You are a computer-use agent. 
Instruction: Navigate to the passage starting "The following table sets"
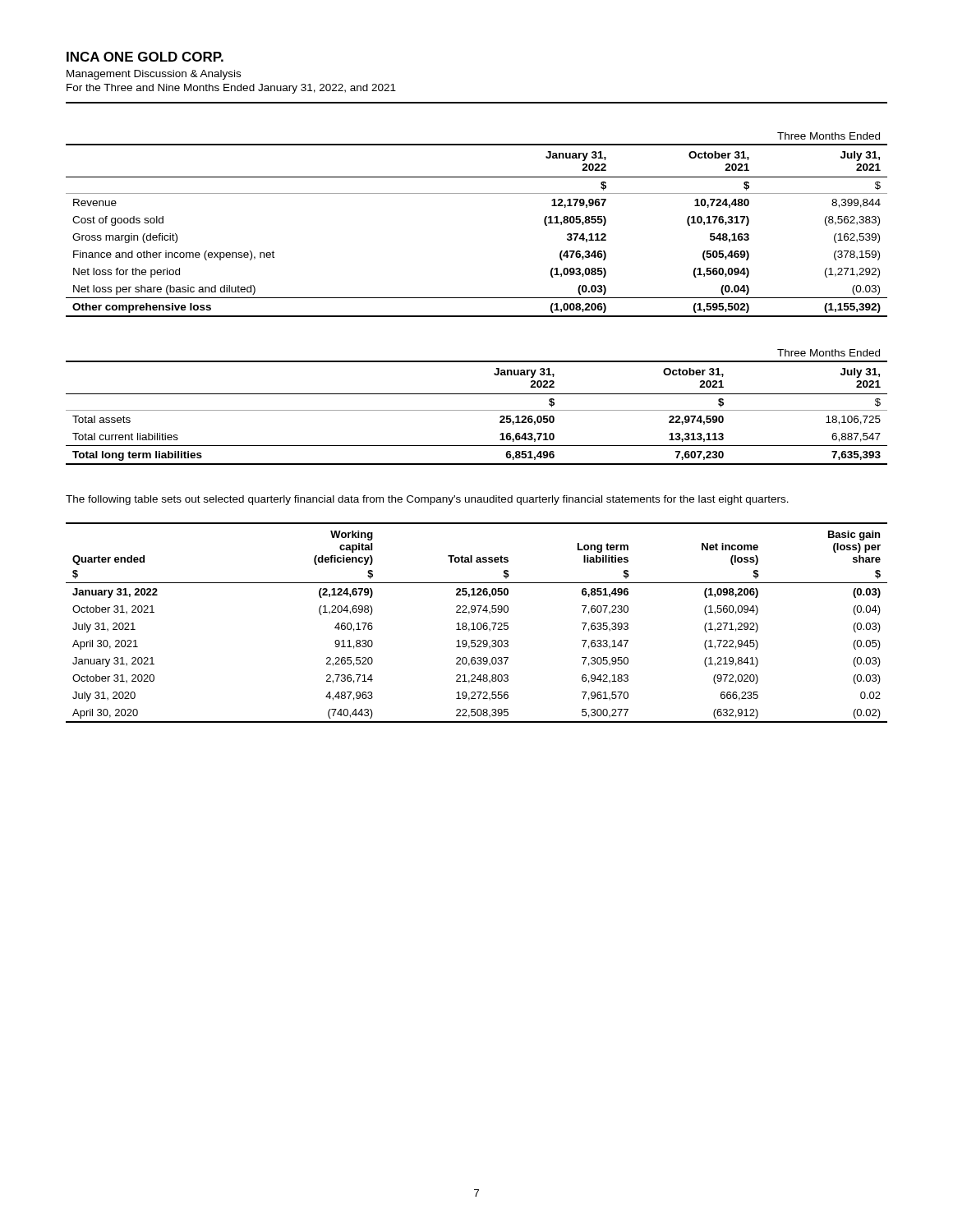[x=427, y=499]
